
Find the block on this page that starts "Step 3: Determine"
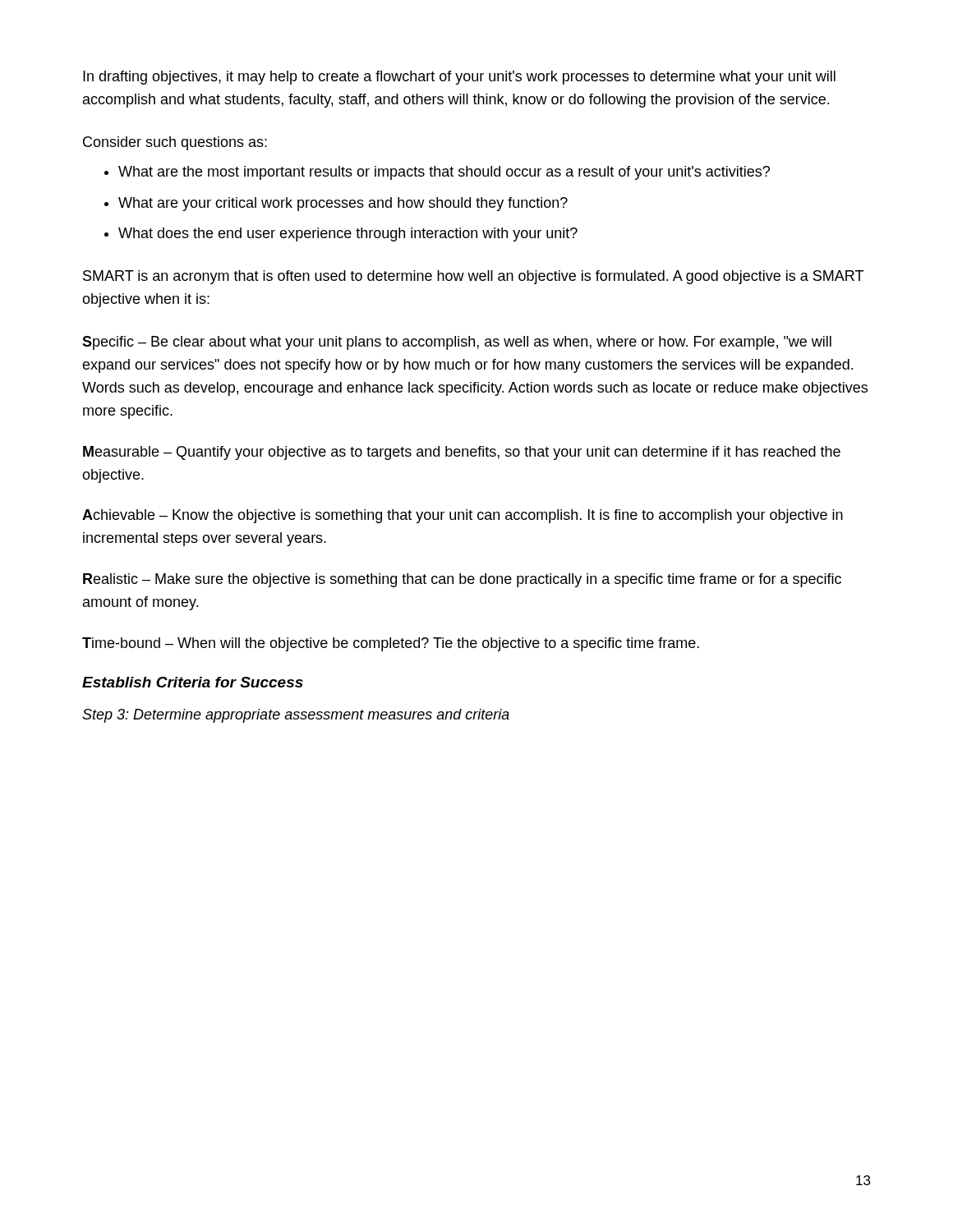point(296,714)
